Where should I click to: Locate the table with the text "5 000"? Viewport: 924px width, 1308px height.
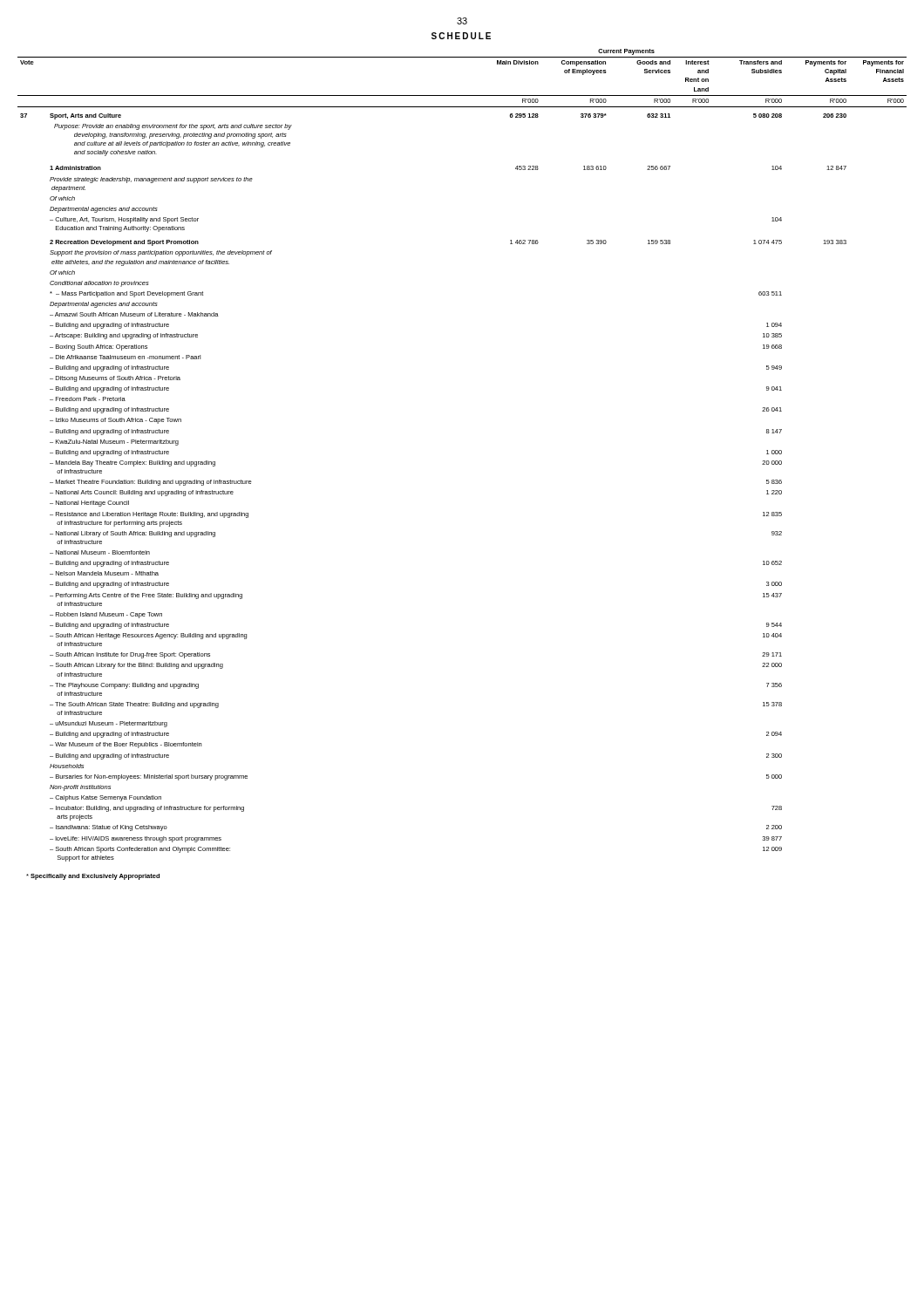click(462, 455)
